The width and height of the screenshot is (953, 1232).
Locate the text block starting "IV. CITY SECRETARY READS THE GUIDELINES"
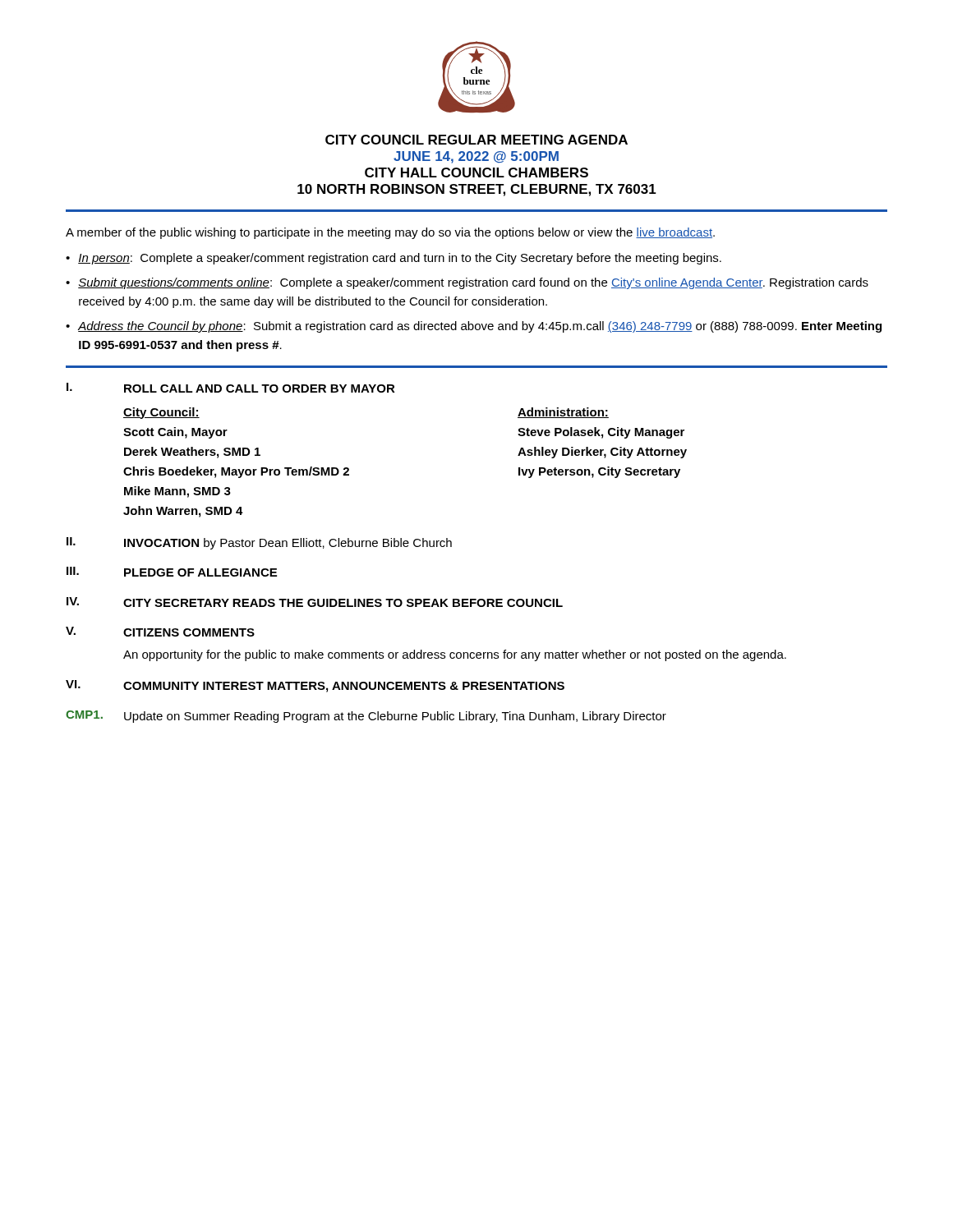(476, 603)
